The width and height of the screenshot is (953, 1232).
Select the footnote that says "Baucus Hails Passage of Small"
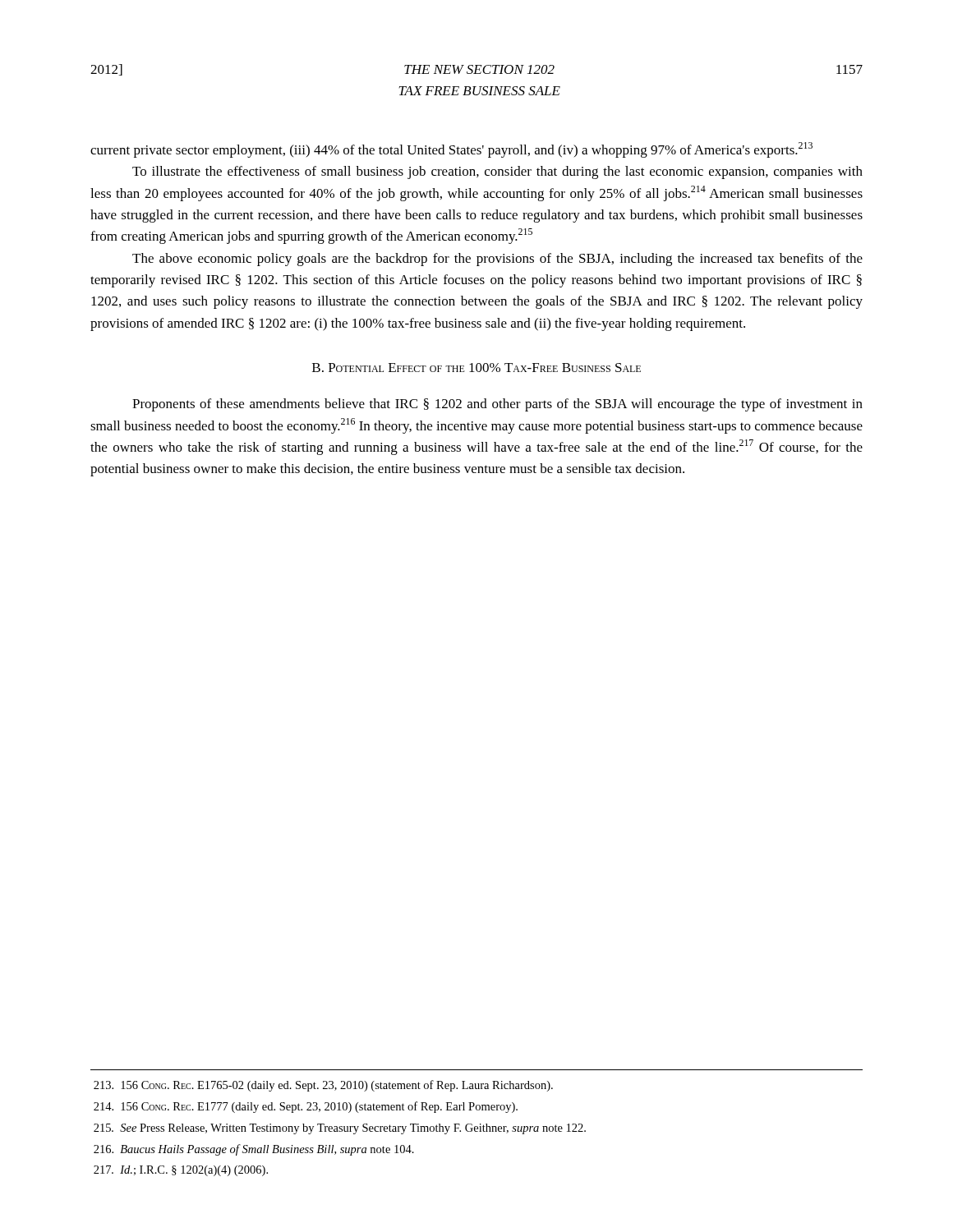coord(252,1149)
